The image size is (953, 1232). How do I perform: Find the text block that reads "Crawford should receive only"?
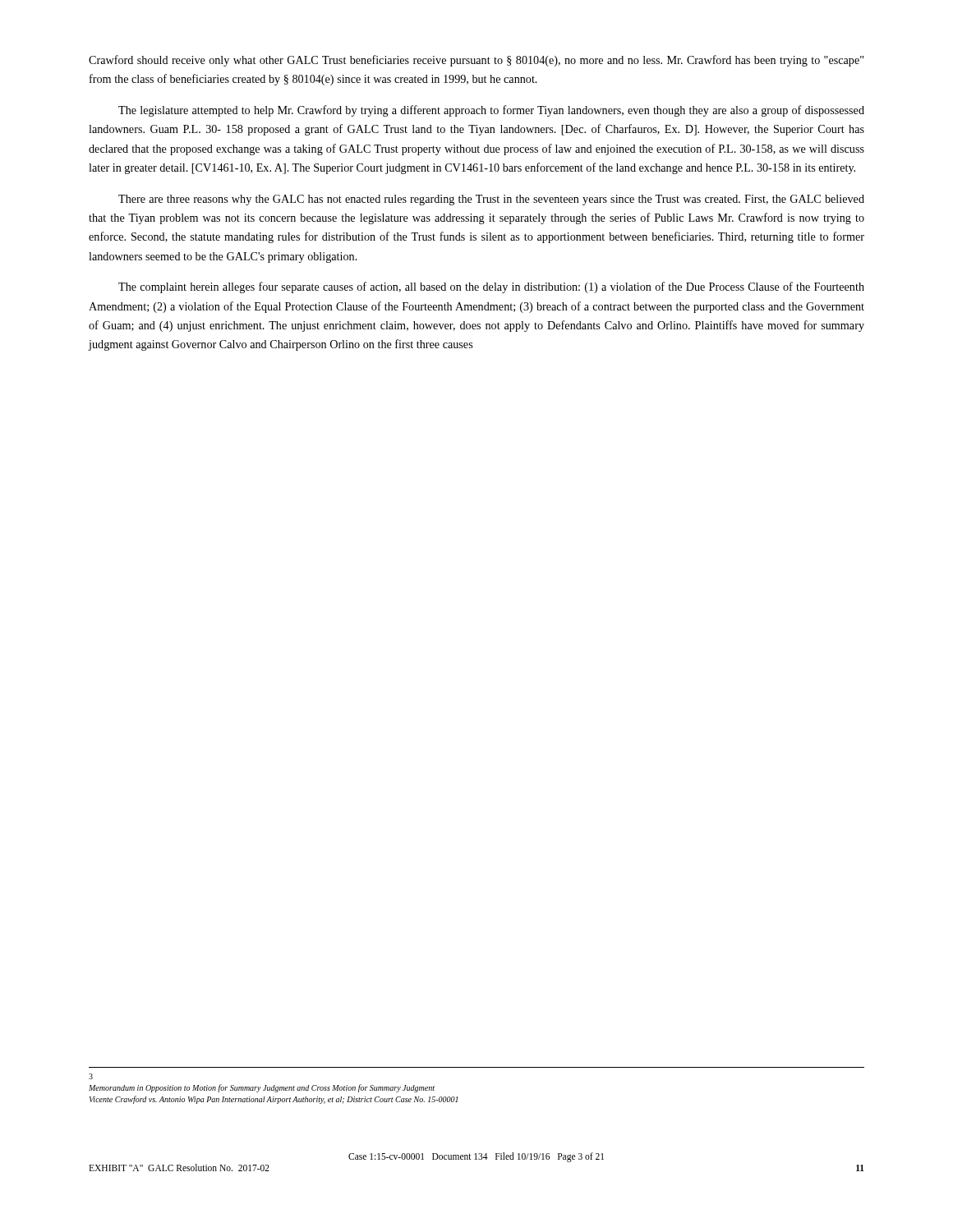476,203
